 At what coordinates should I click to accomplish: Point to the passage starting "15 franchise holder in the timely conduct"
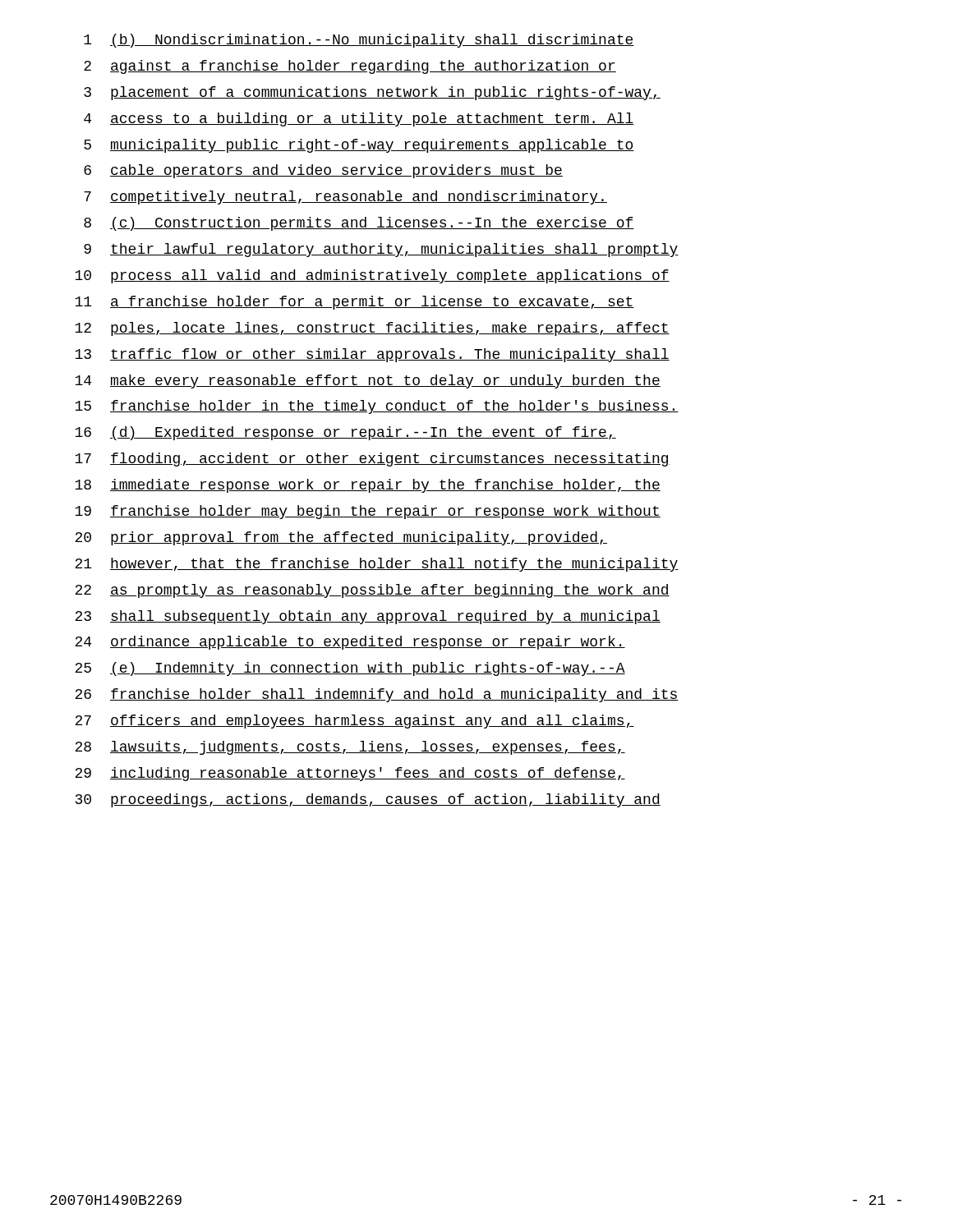pyautogui.click(x=364, y=408)
